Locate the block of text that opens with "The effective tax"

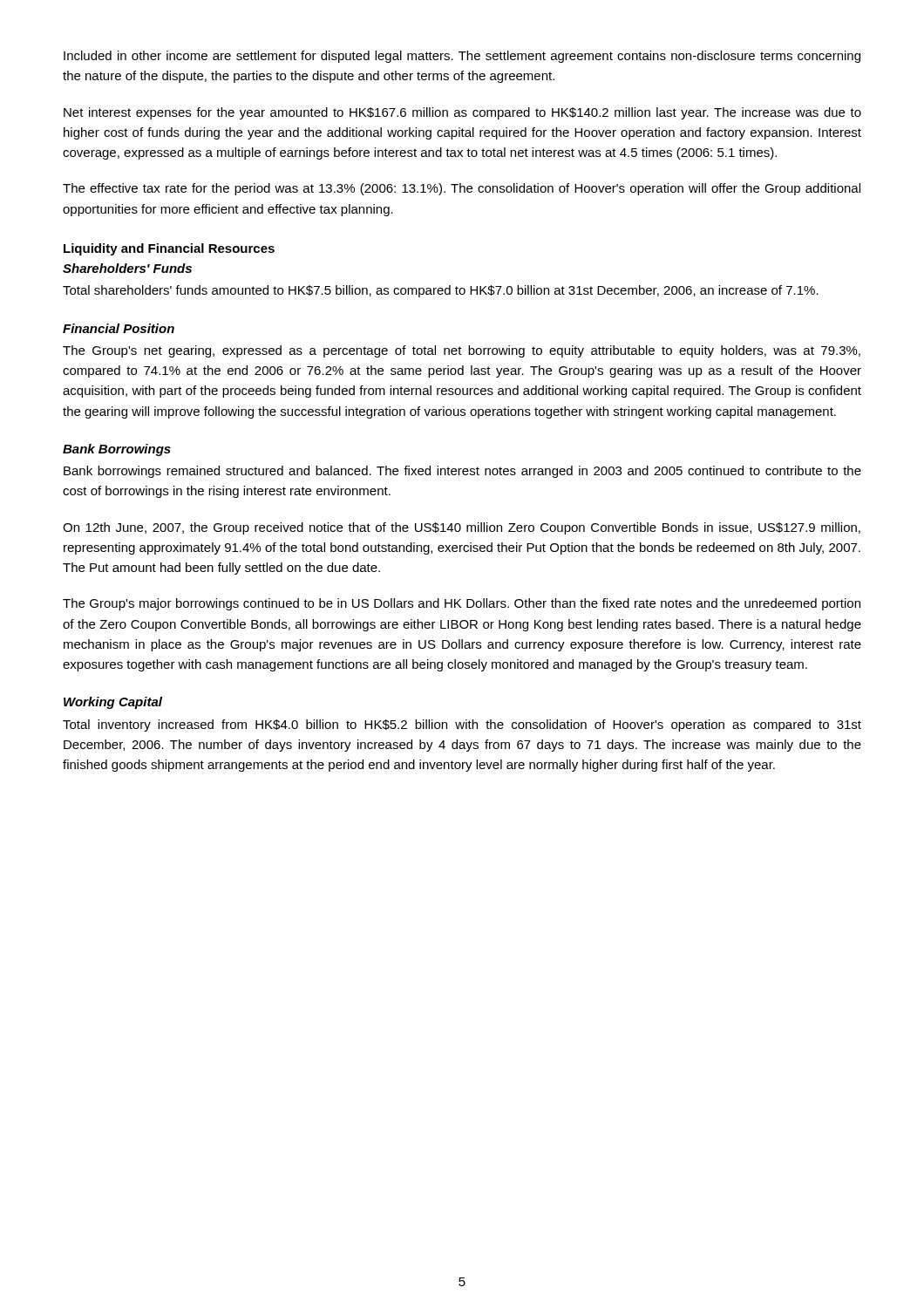[462, 198]
